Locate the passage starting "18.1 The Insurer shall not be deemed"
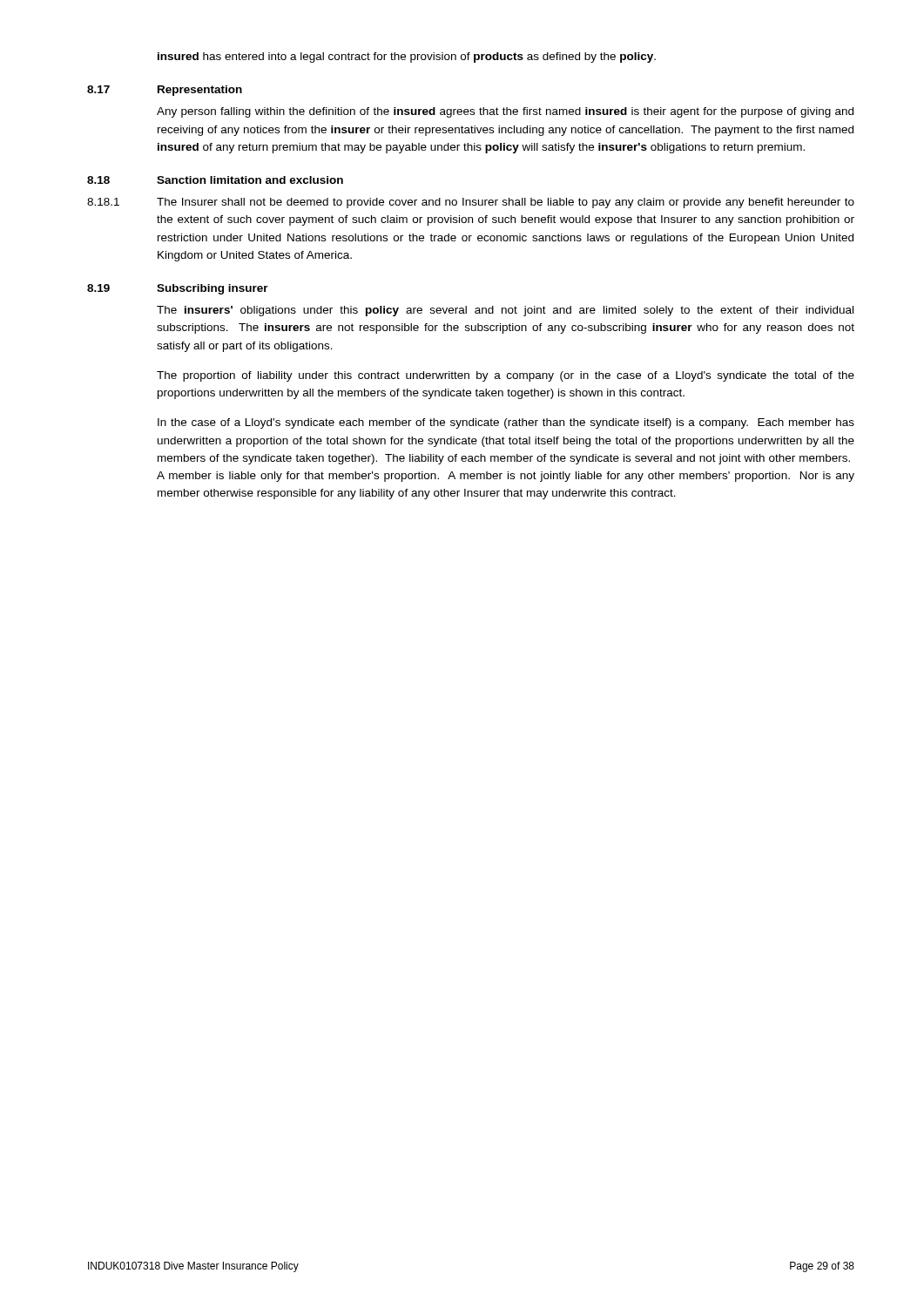924x1307 pixels. point(471,229)
